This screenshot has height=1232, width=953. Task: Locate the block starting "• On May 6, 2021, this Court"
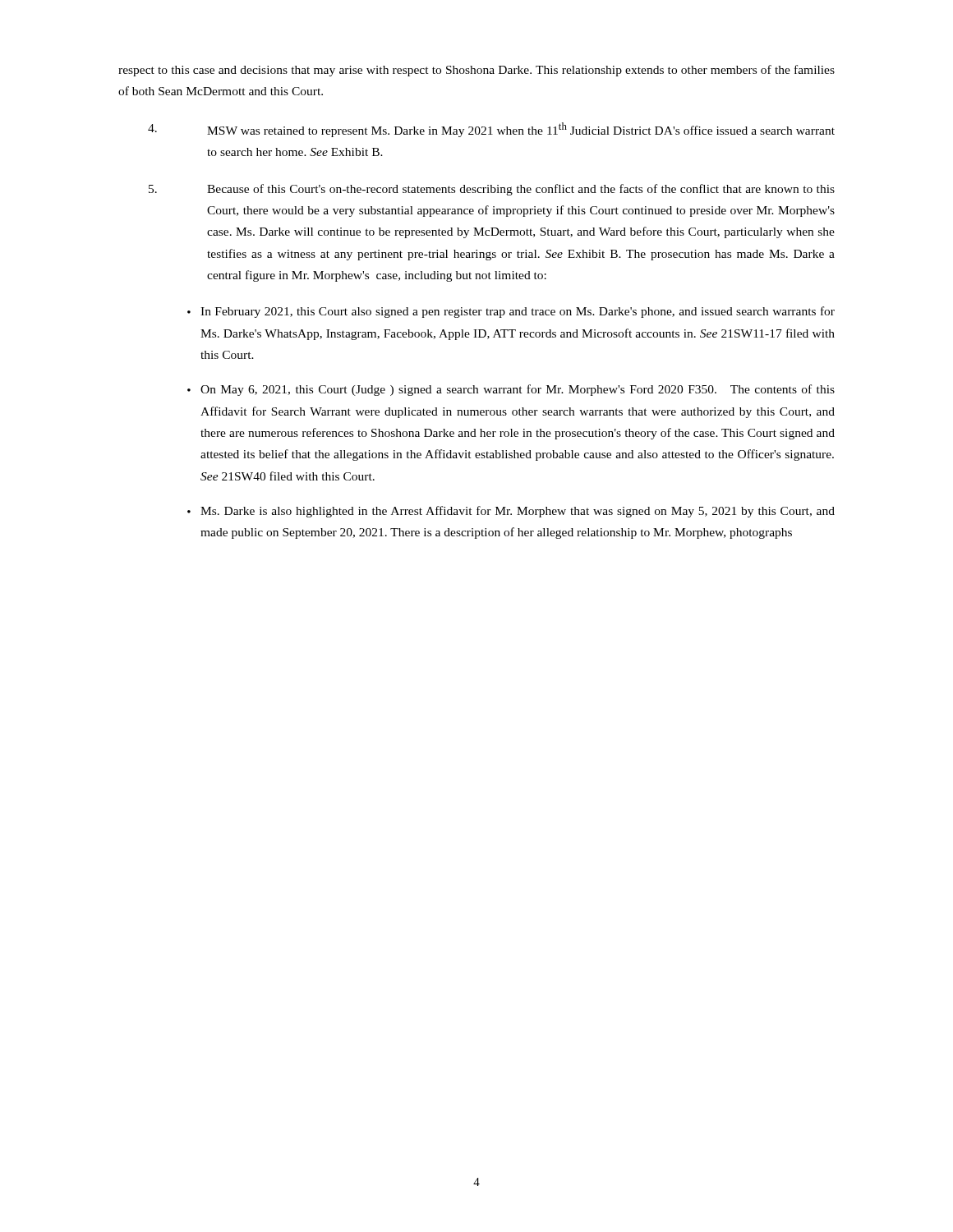506,433
